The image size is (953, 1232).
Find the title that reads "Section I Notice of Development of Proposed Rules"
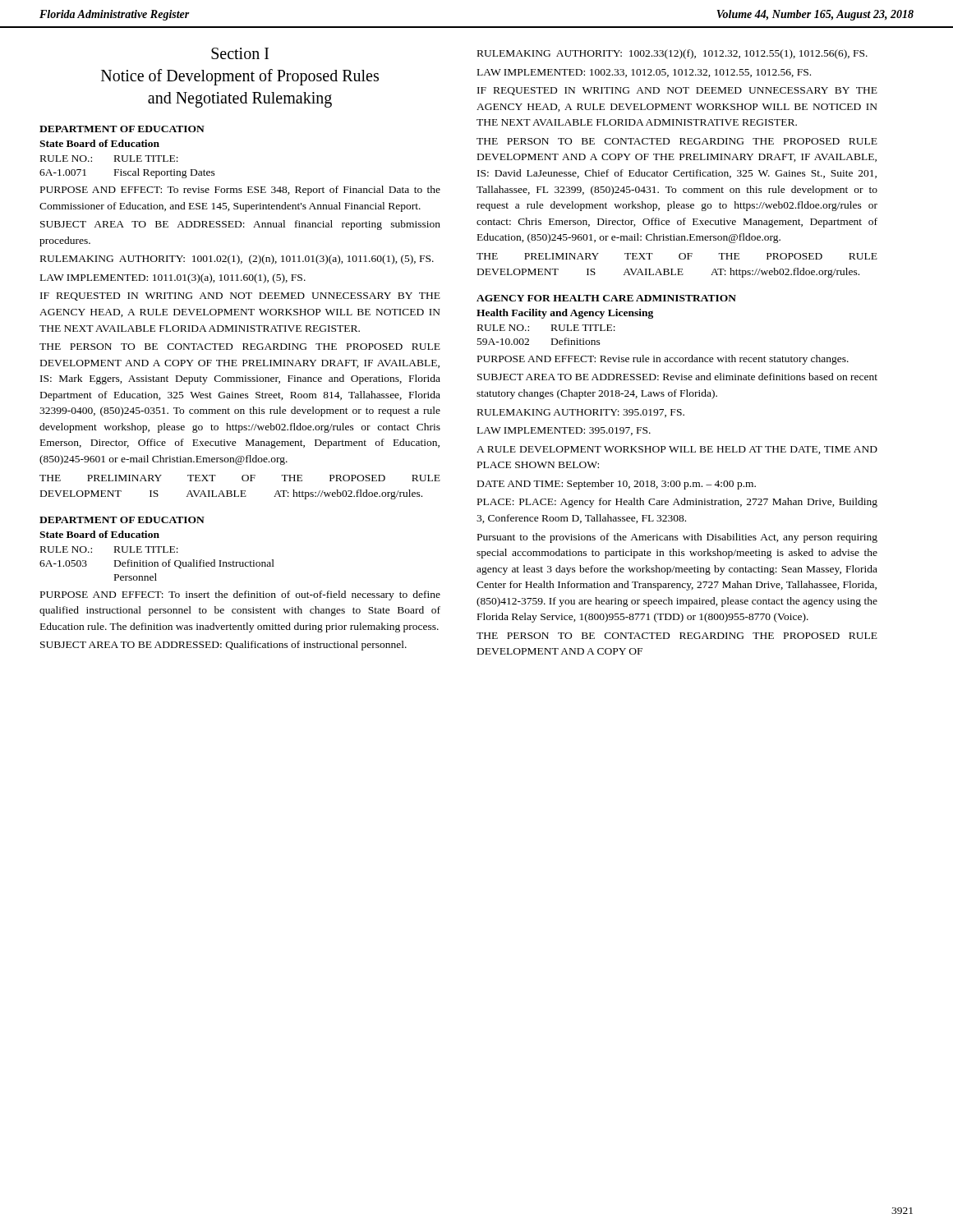[240, 76]
